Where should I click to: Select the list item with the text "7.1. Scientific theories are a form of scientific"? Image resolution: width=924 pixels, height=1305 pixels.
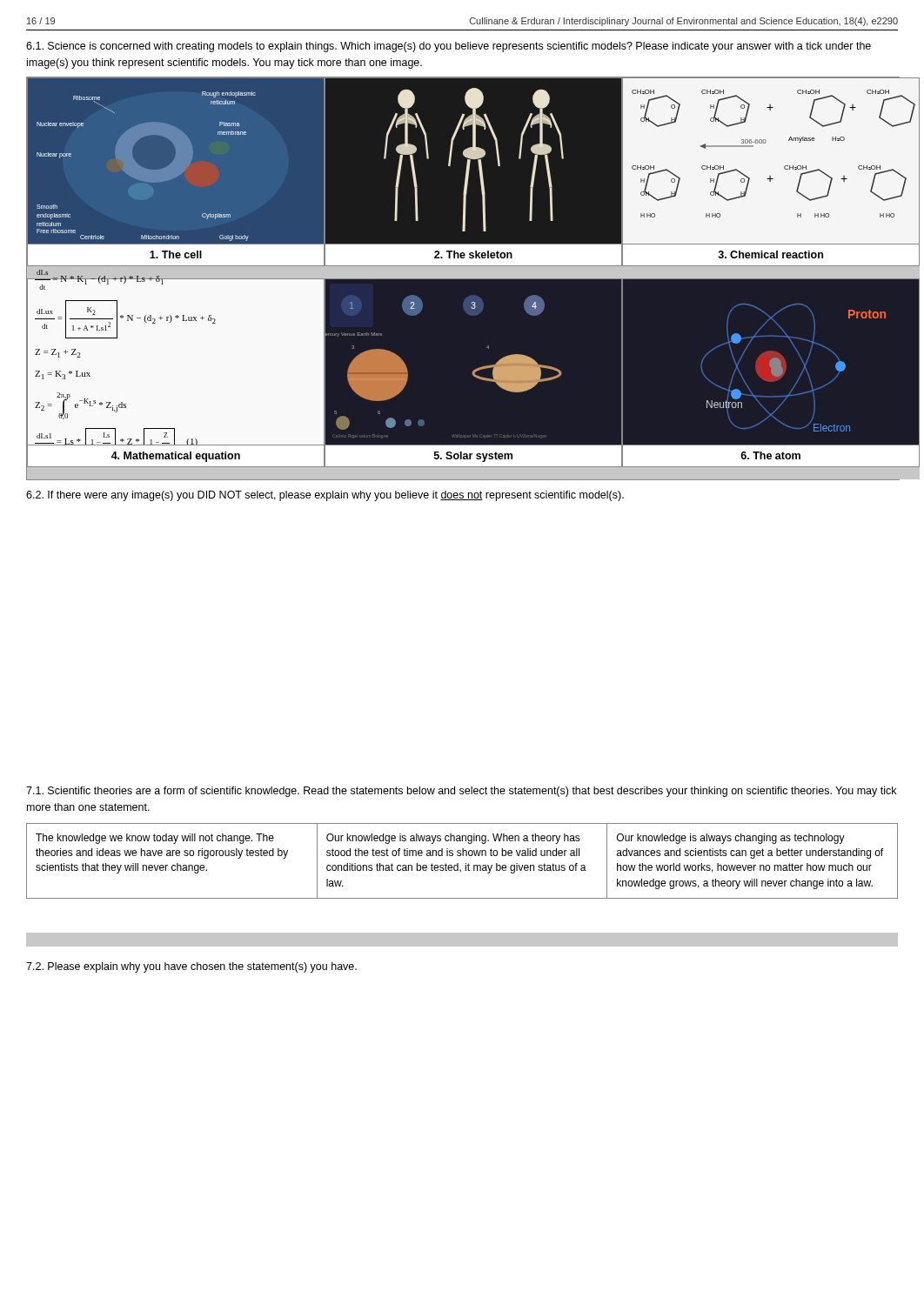tap(462, 841)
